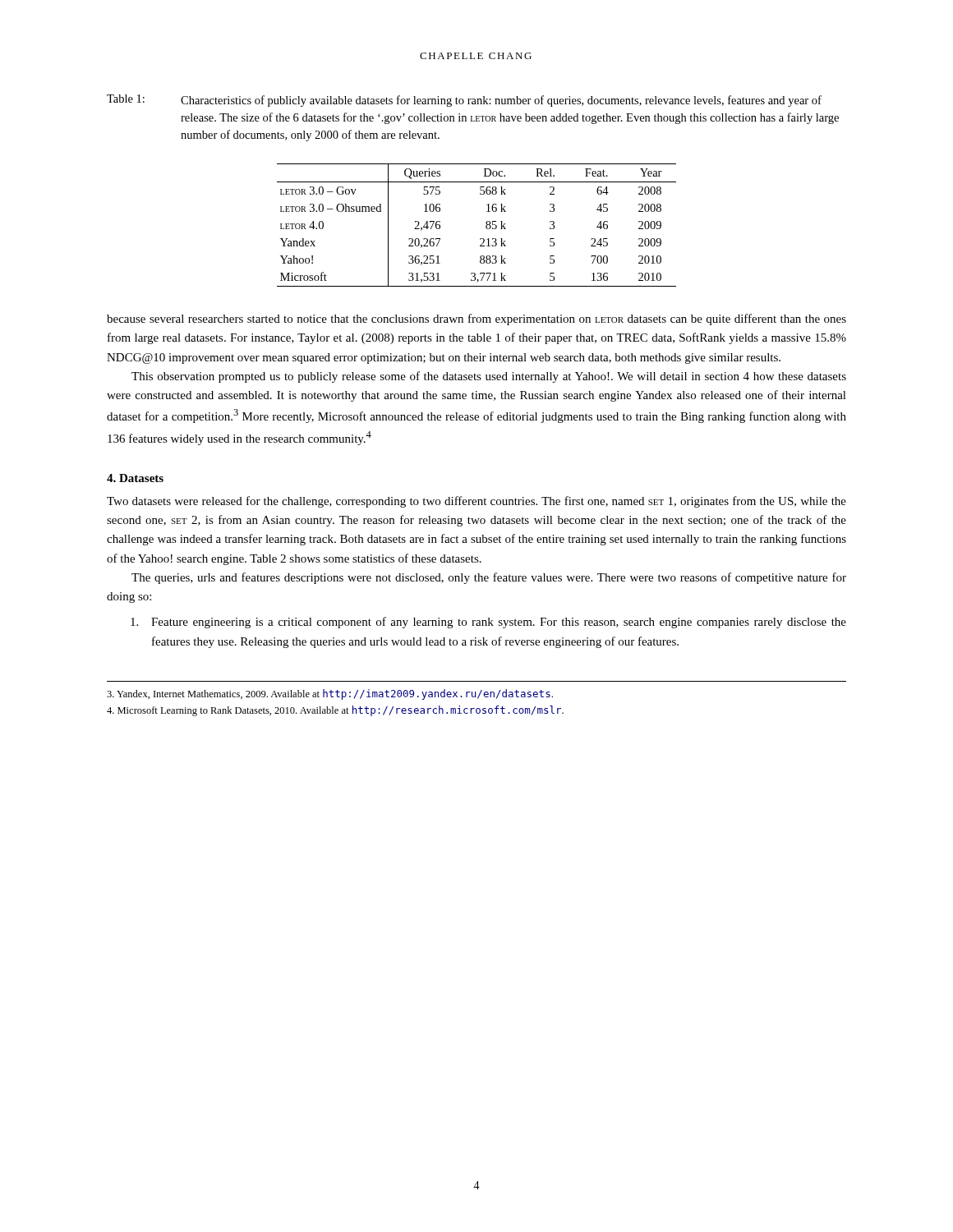Find the text block starting "Feature engineering is a critical component of"
Image resolution: width=953 pixels, height=1232 pixels.
(488, 632)
